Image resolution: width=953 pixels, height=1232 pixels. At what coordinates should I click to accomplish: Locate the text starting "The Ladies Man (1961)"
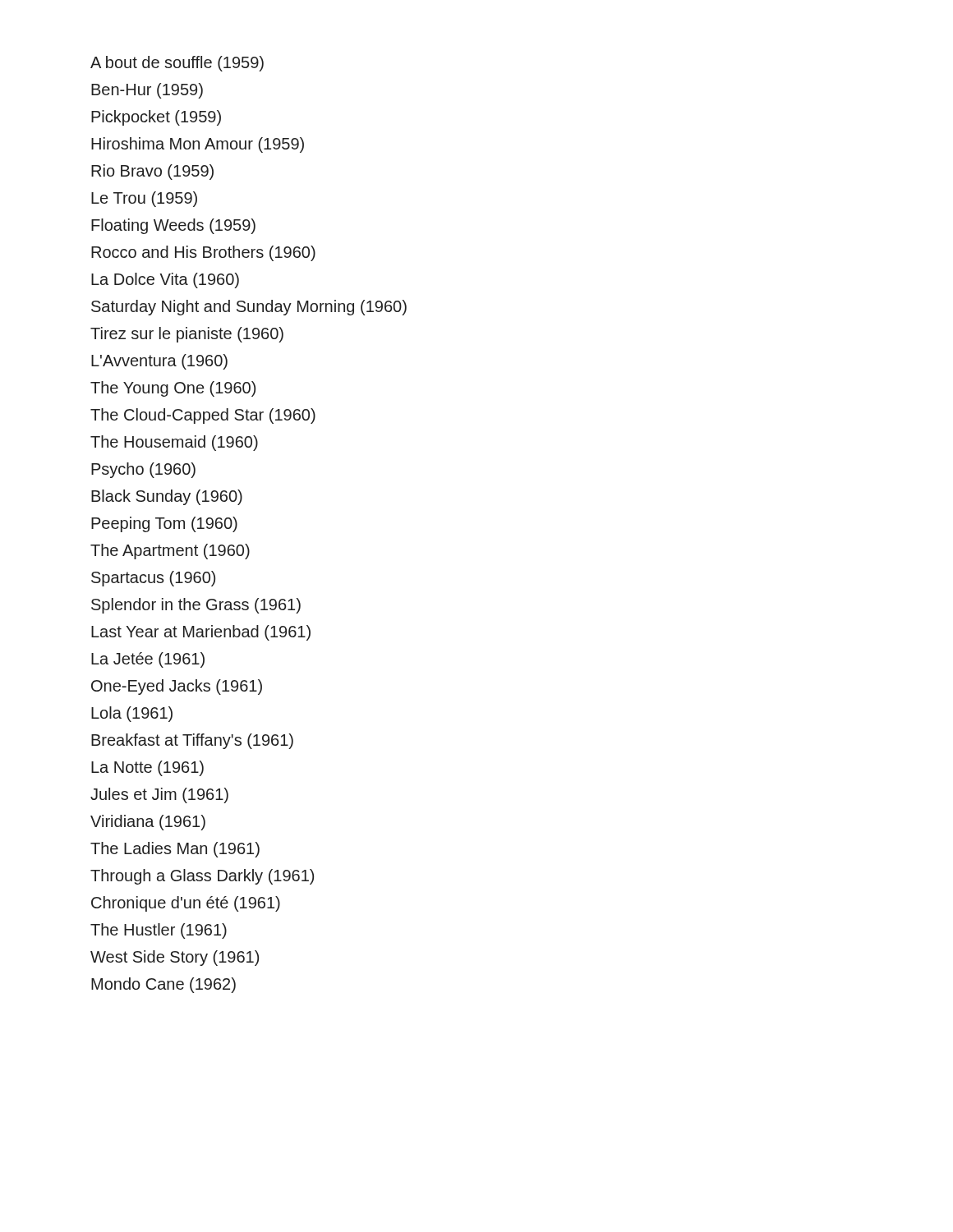[175, 848]
